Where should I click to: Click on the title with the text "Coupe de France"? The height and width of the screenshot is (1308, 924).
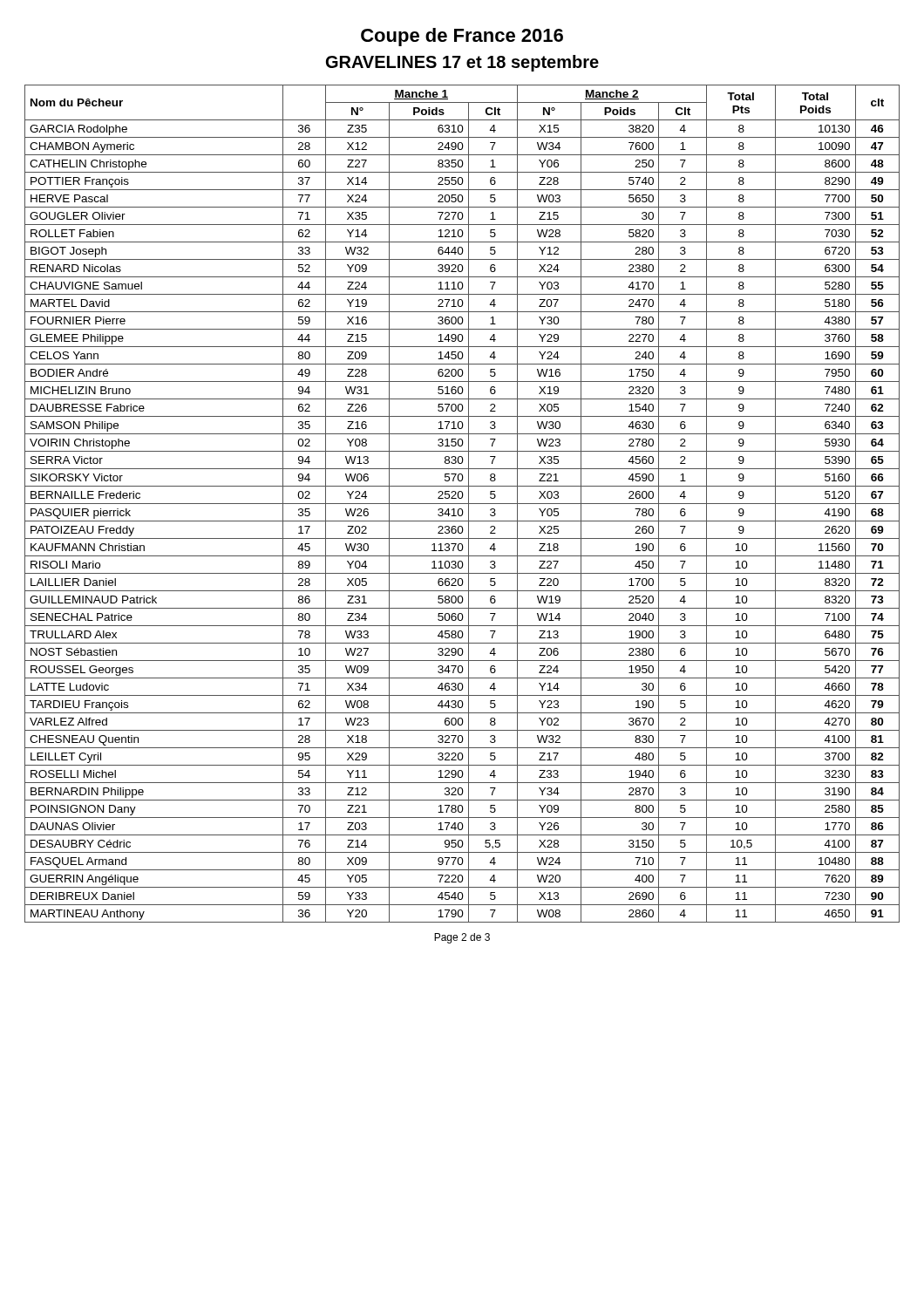[x=462, y=35]
